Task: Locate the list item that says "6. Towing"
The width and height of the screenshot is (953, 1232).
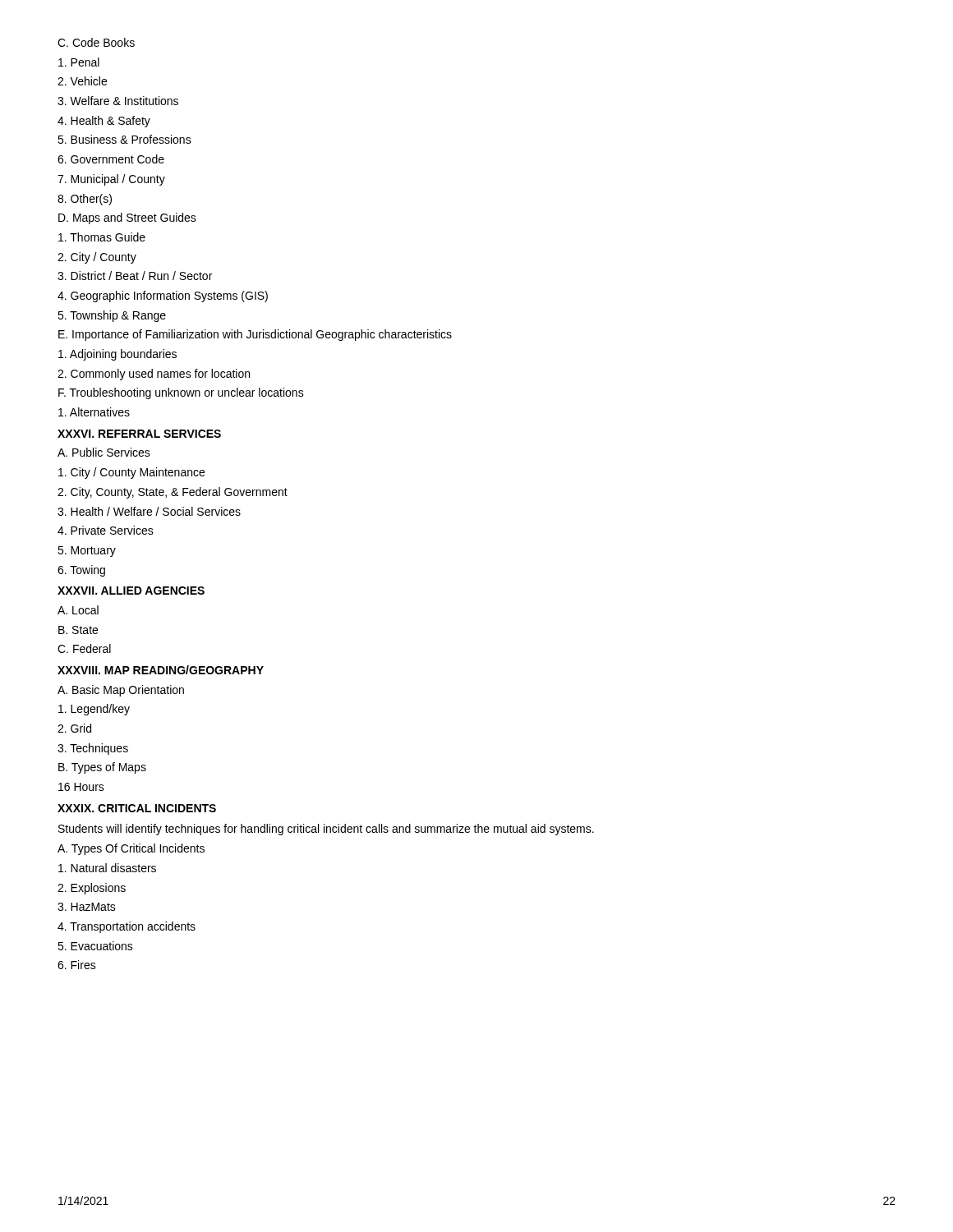Action: click(82, 570)
